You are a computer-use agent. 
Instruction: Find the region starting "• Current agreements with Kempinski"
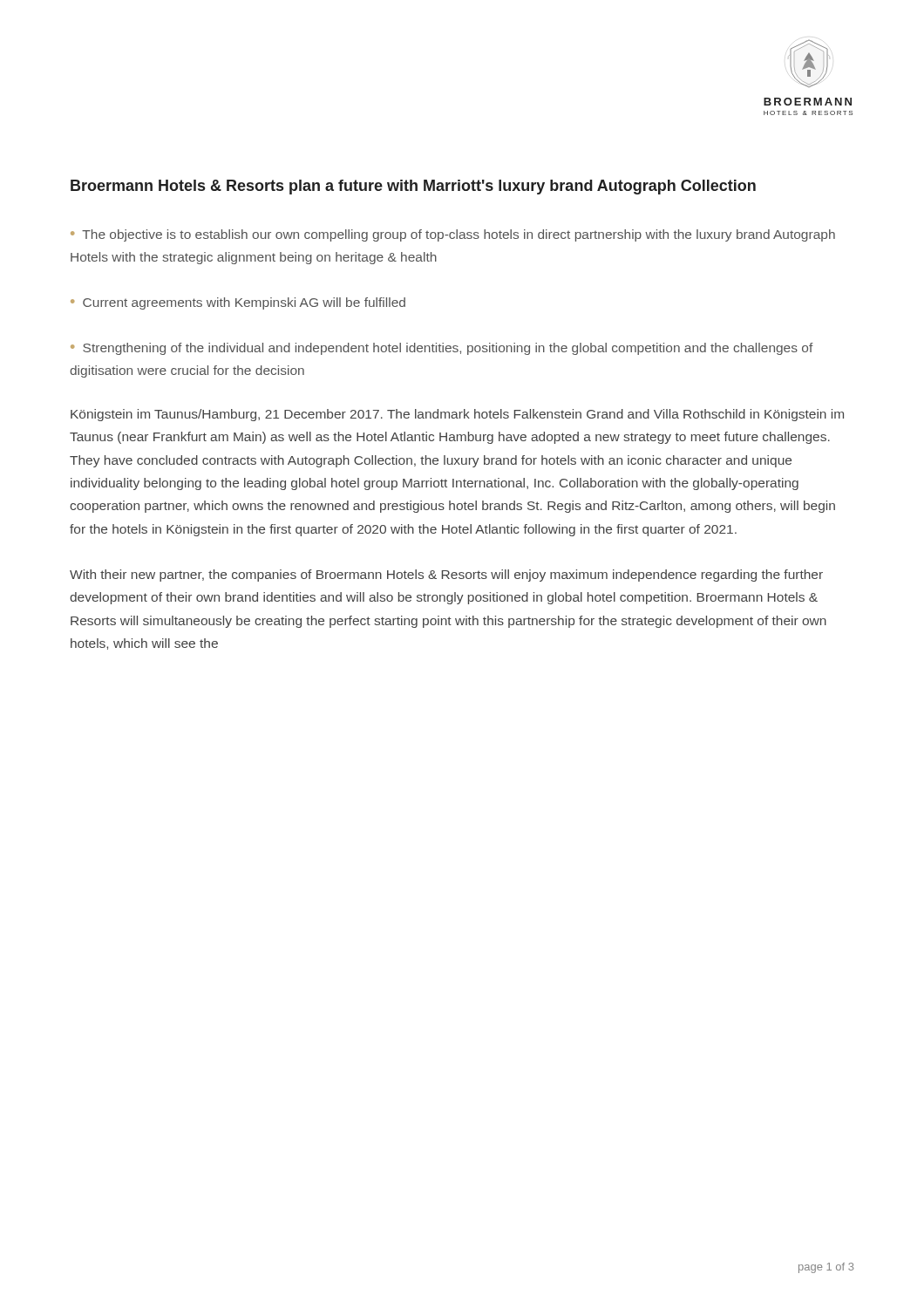238,301
